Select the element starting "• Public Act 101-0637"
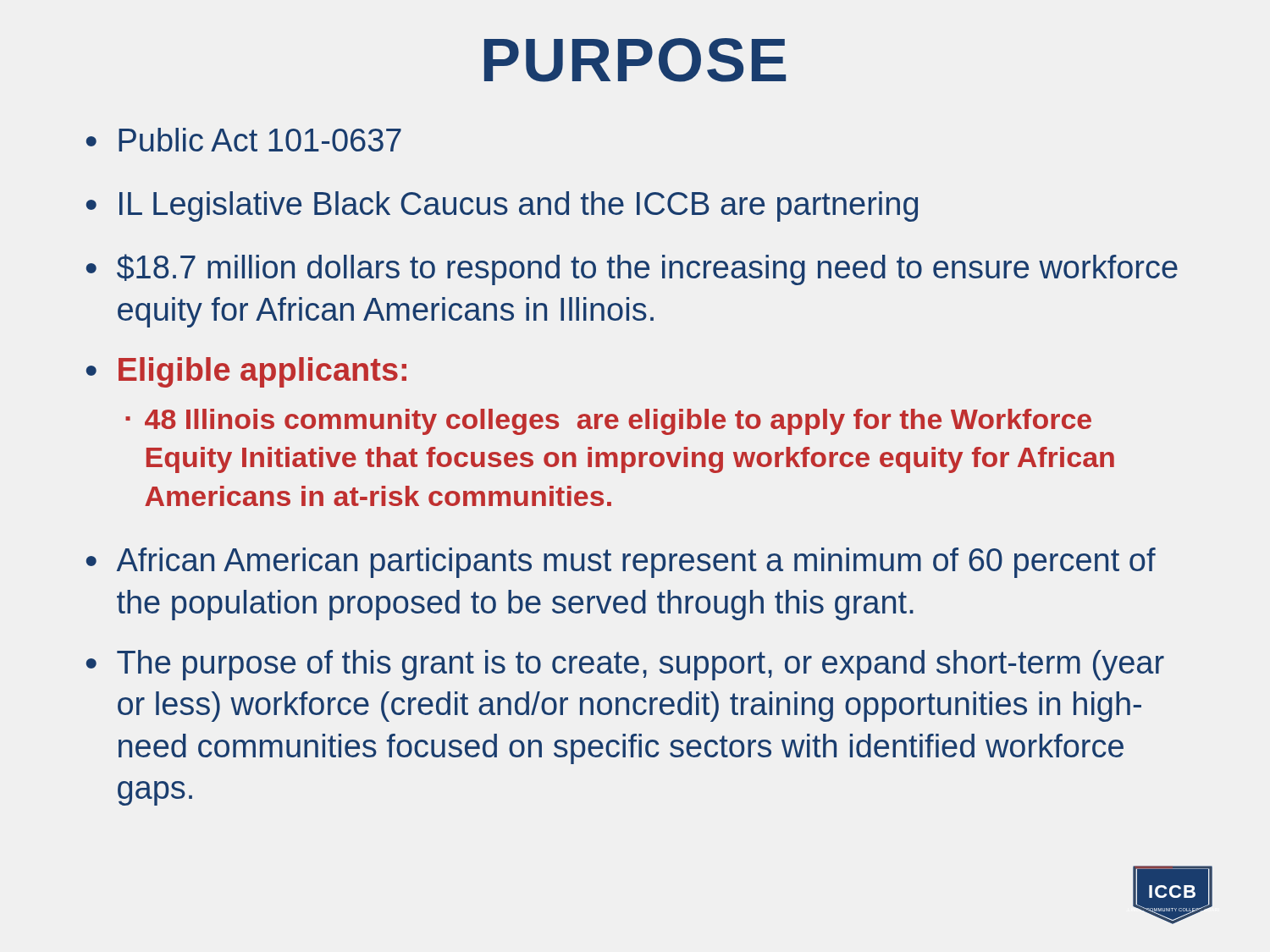Screen dimensions: 952x1270 pyautogui.click(x=244, y=140)
